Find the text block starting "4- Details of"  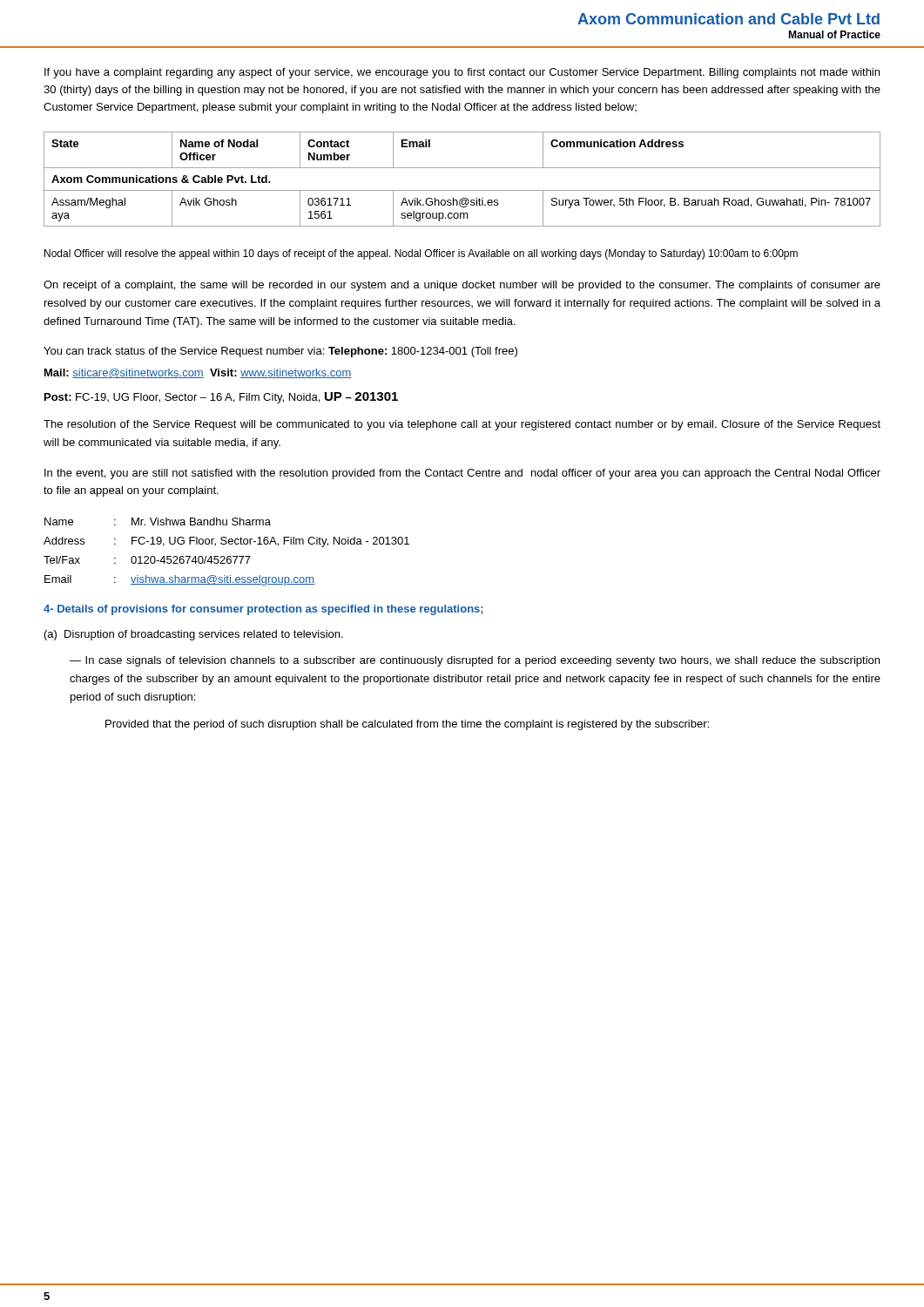point(264,608)
